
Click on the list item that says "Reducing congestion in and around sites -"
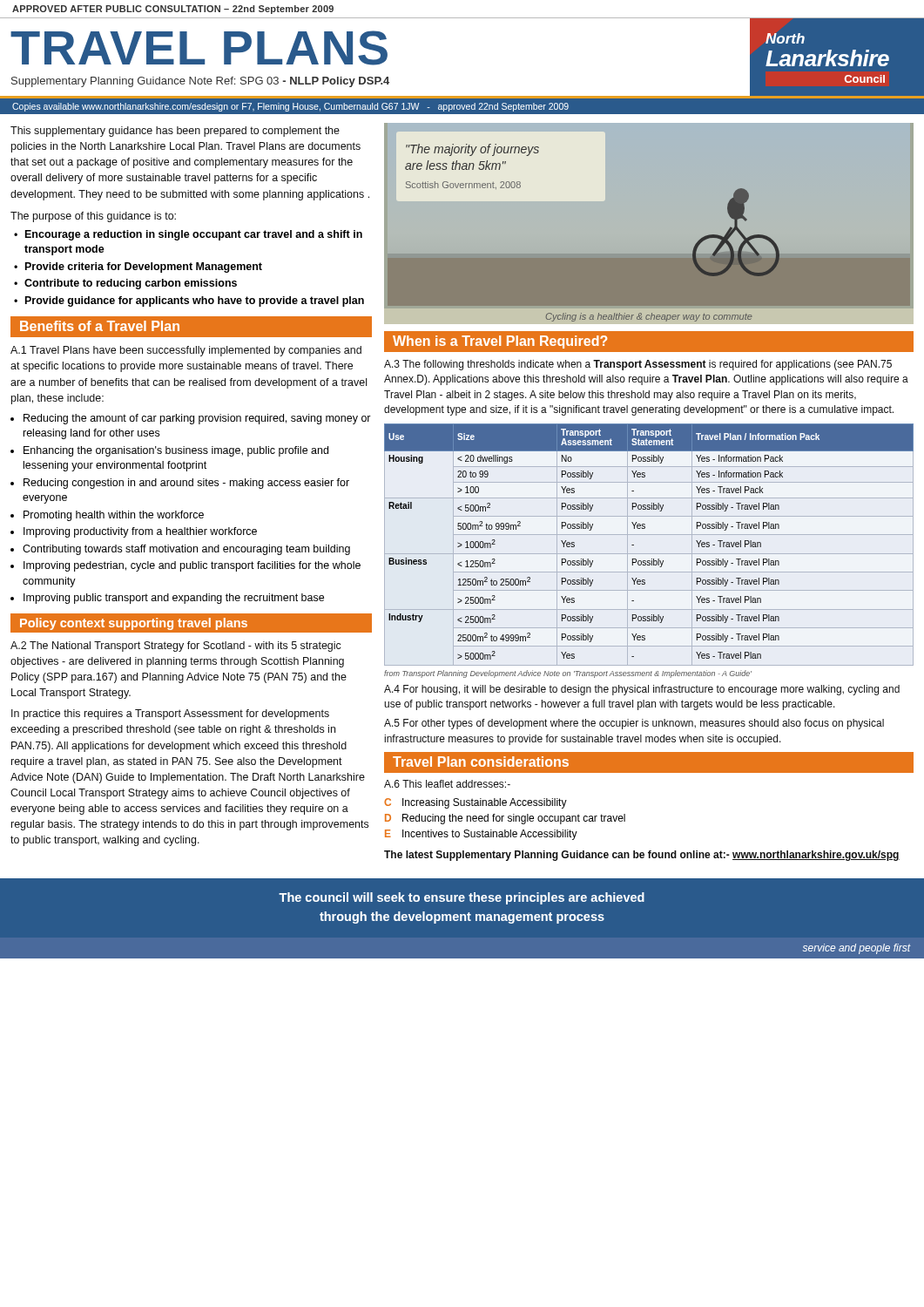pos(186,490)
